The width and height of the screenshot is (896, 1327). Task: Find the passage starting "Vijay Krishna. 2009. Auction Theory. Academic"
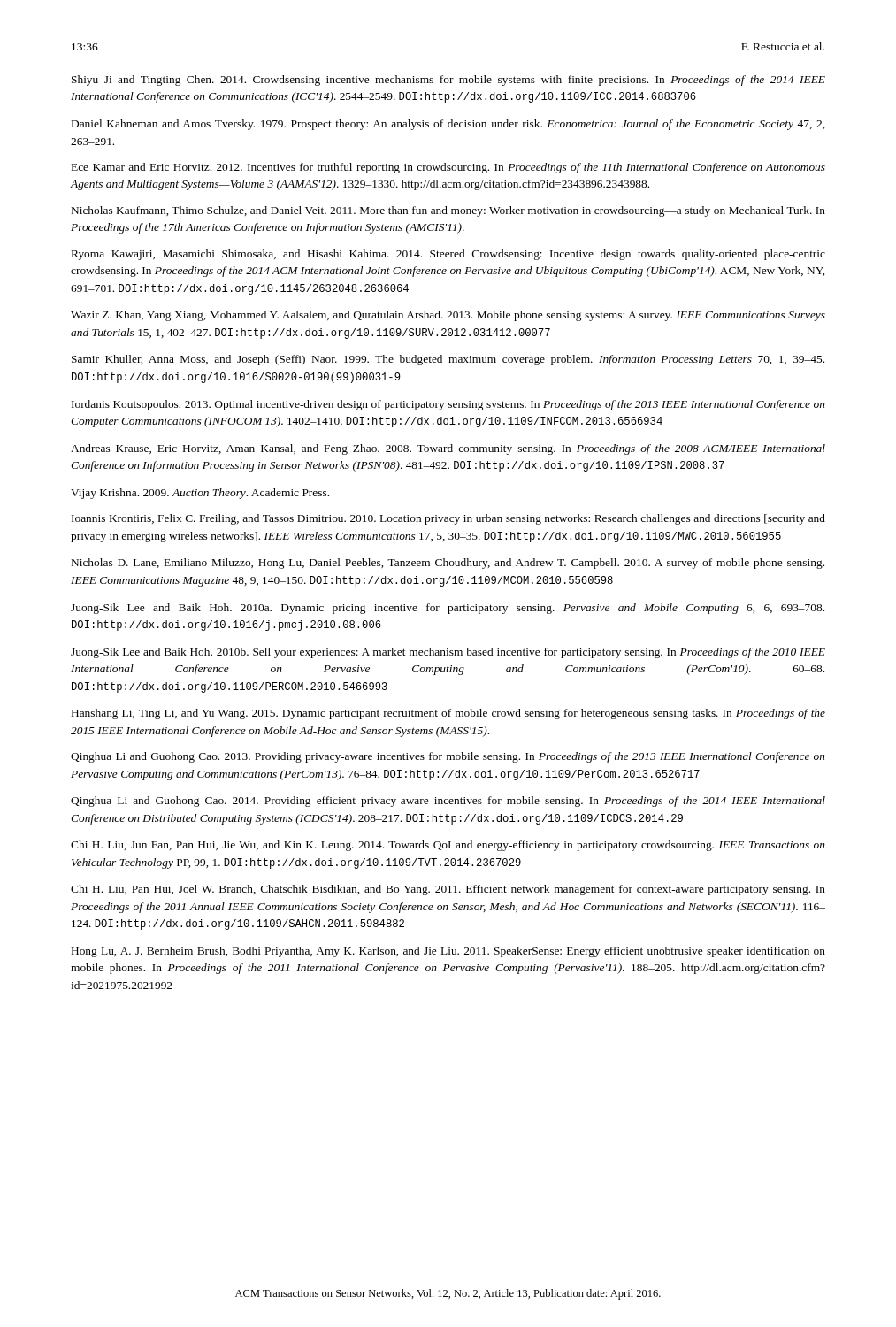tap(200, 494)
